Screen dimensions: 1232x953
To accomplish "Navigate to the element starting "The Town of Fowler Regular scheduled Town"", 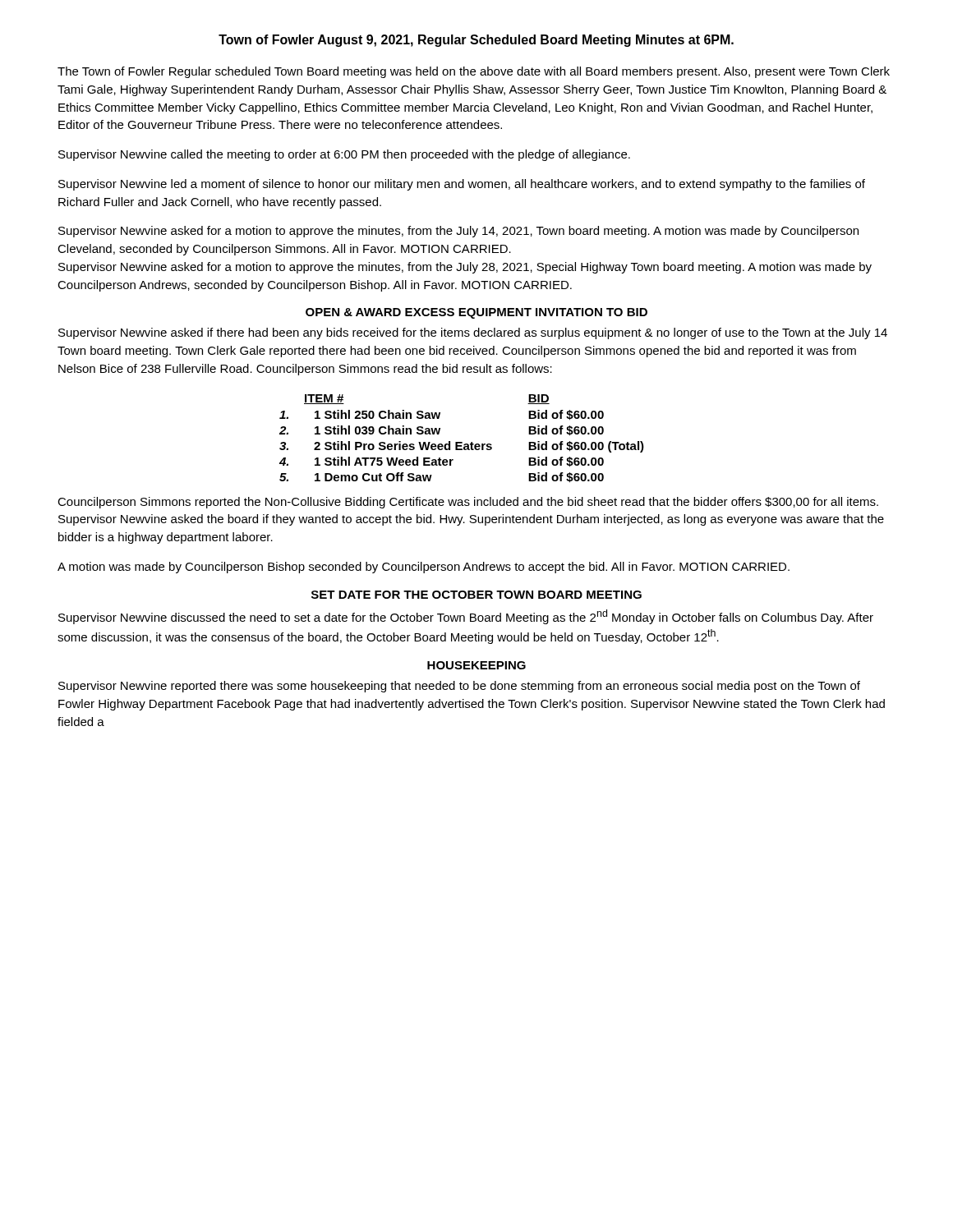I will pyautogui.click(x=476, y=98).
